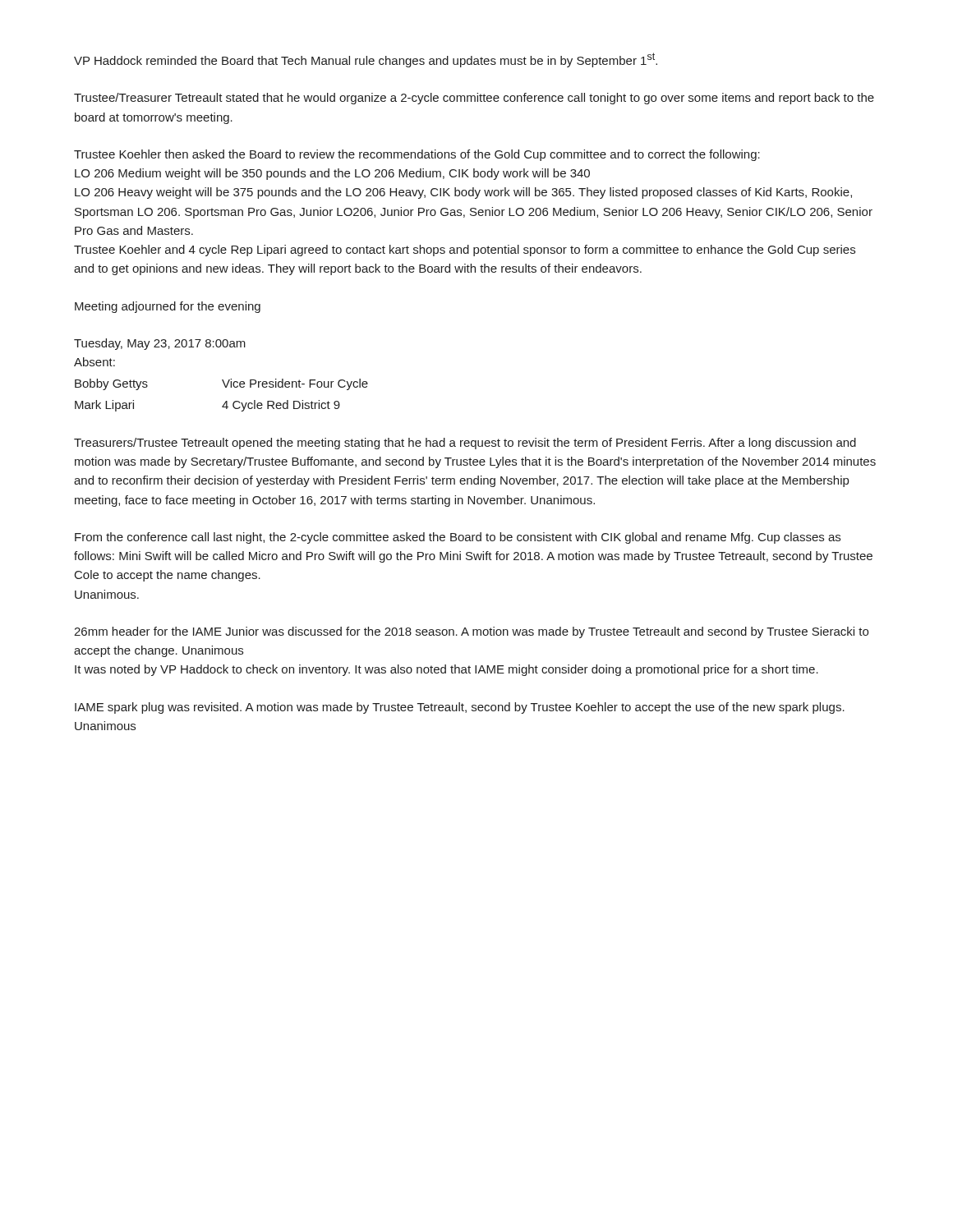Viewport: 953px width, 1232px height.
Task: Where is the passage that starts "Trustee/Treasurer Tetreault stated that he would organize"?
Action: (474, 107)
